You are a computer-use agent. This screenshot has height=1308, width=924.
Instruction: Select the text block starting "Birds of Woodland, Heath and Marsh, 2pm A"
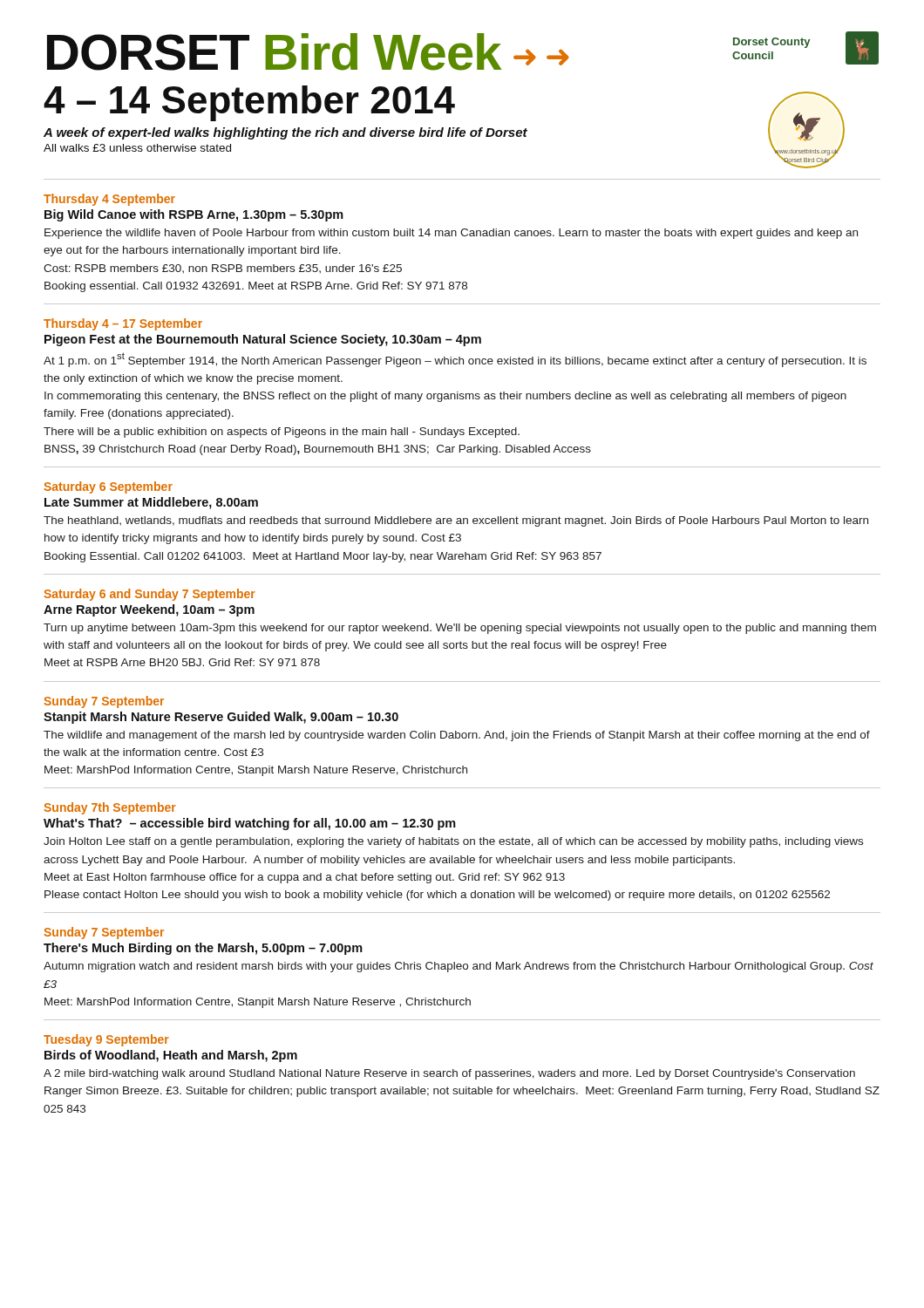[462, 1083]
